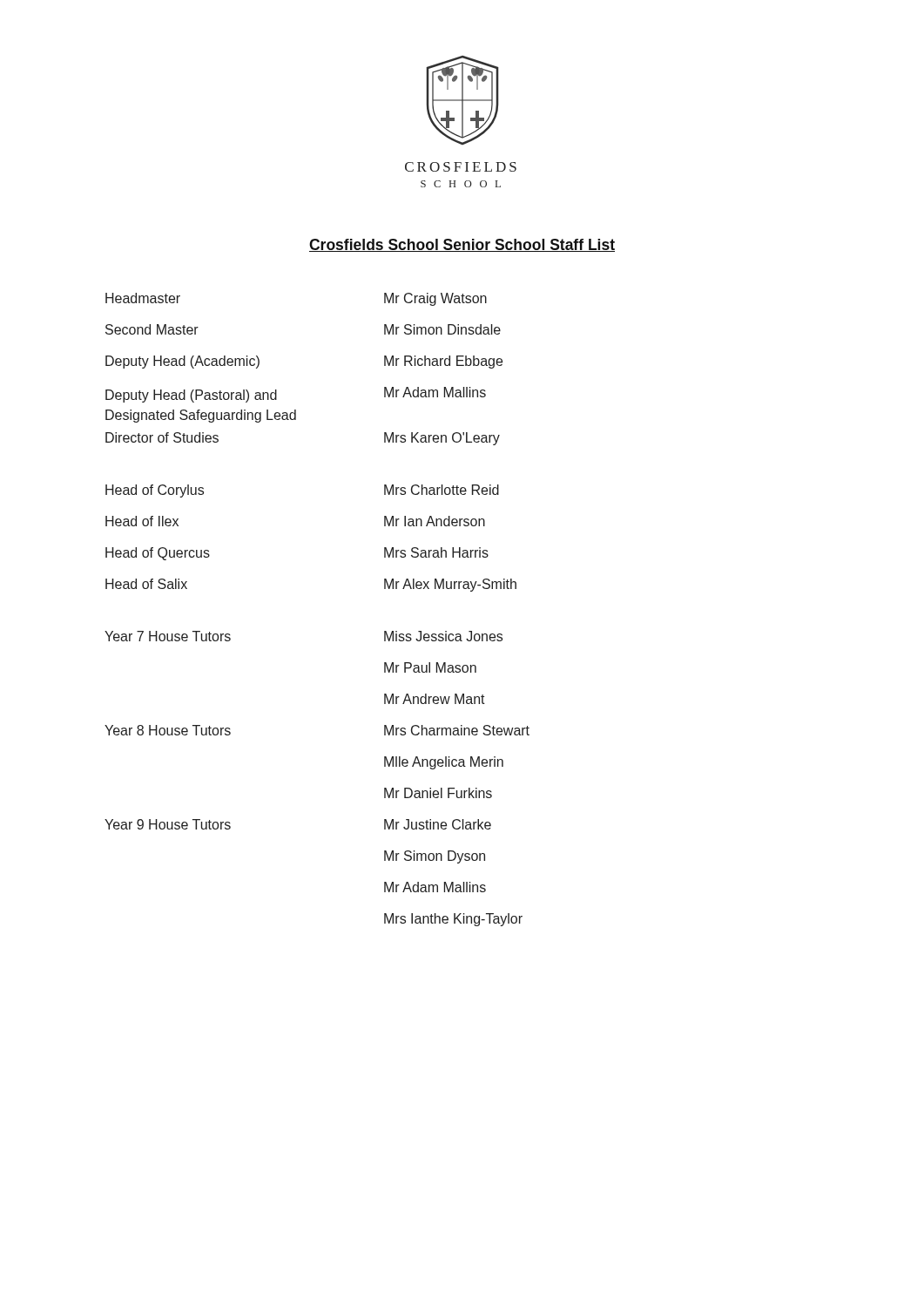Image resolution: width=924 pixels, height=1307 pixels.
Task: Click on the element starting "Mr Daniel Furkins"
Action: point(438,793)
